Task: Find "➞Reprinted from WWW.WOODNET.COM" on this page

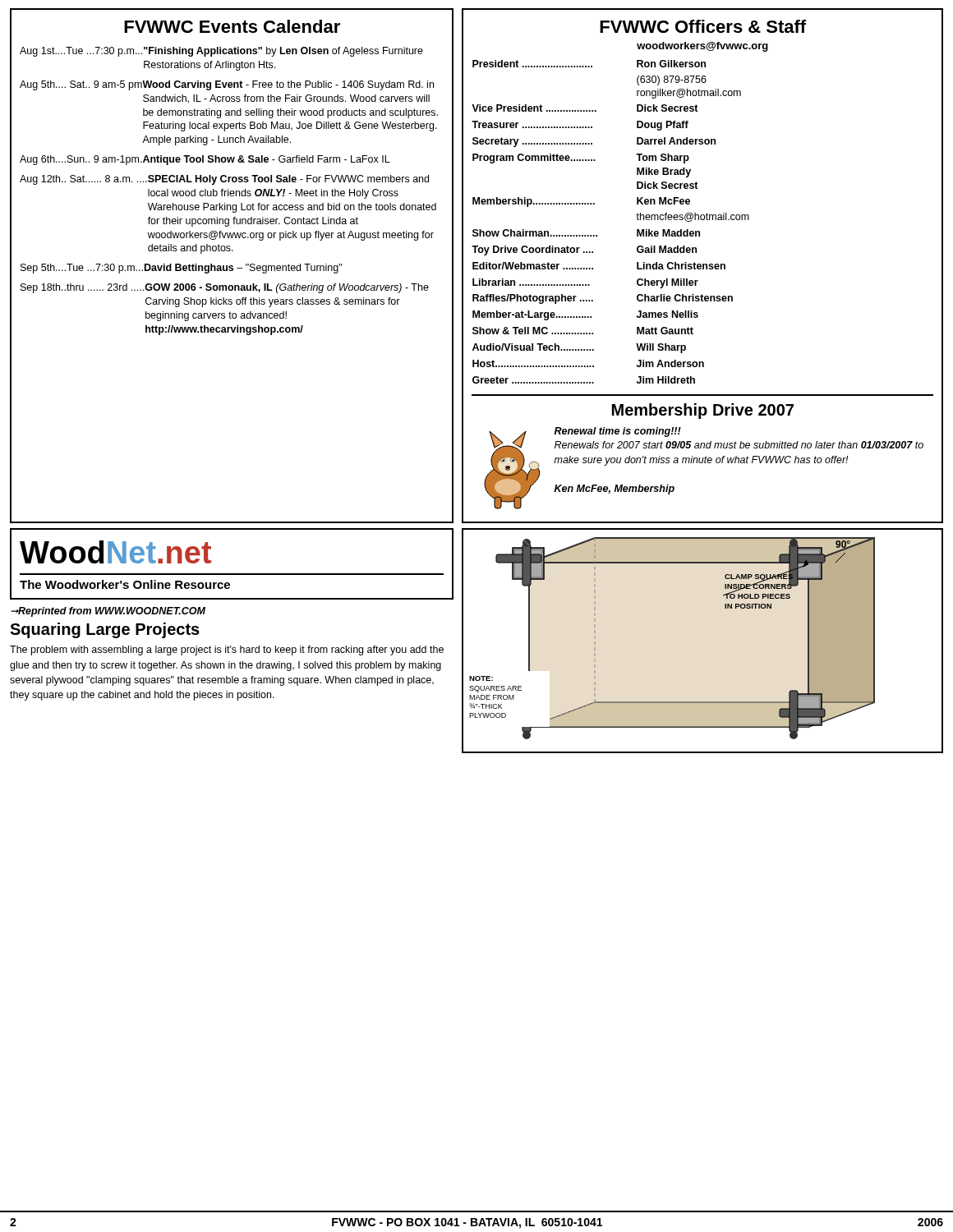Action: click(x=108, y=611)
